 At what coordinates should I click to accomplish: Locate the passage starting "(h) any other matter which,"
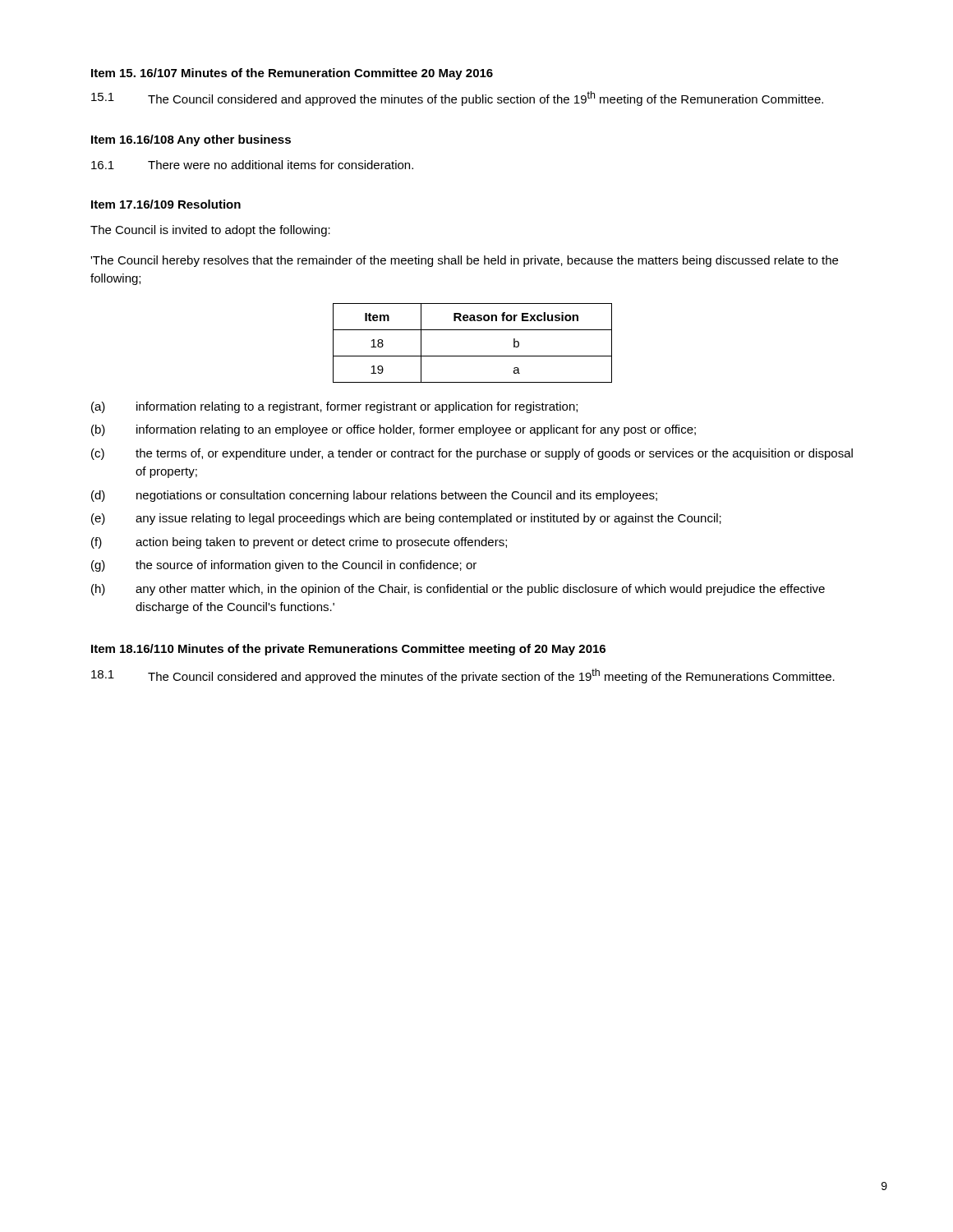point(472,598)
